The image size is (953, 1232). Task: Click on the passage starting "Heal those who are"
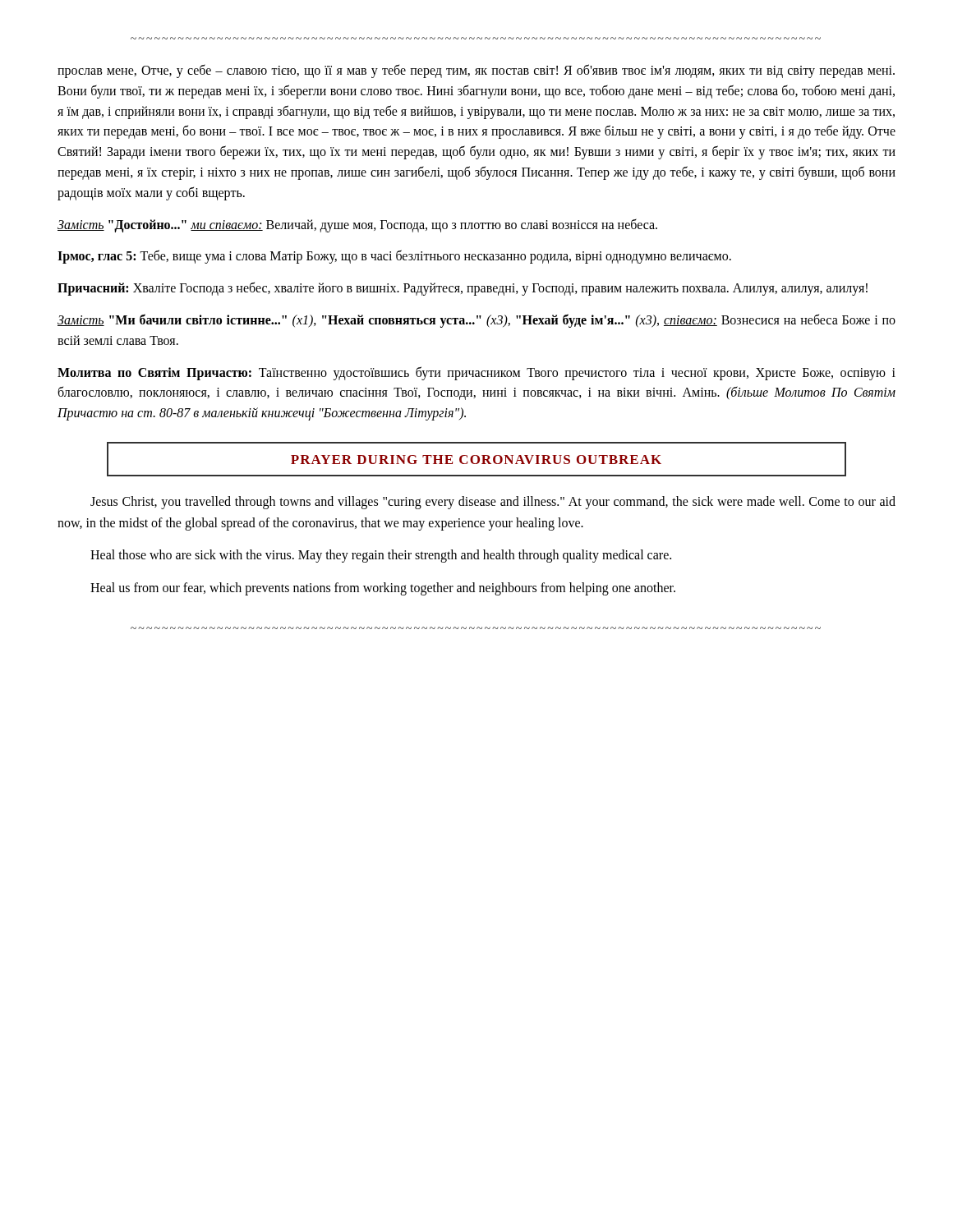coord(381,555)
